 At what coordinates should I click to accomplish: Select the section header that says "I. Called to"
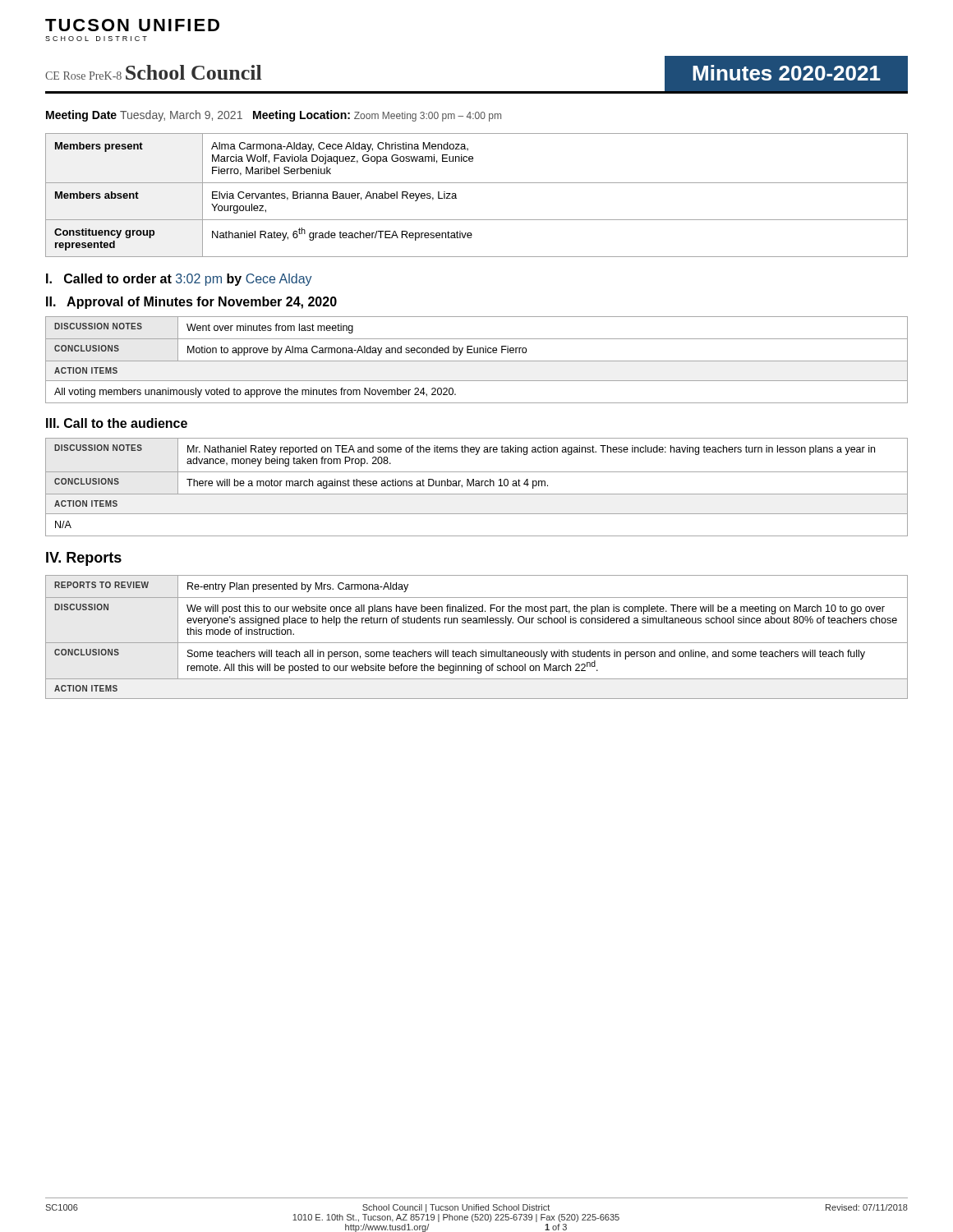pos(178,279)
